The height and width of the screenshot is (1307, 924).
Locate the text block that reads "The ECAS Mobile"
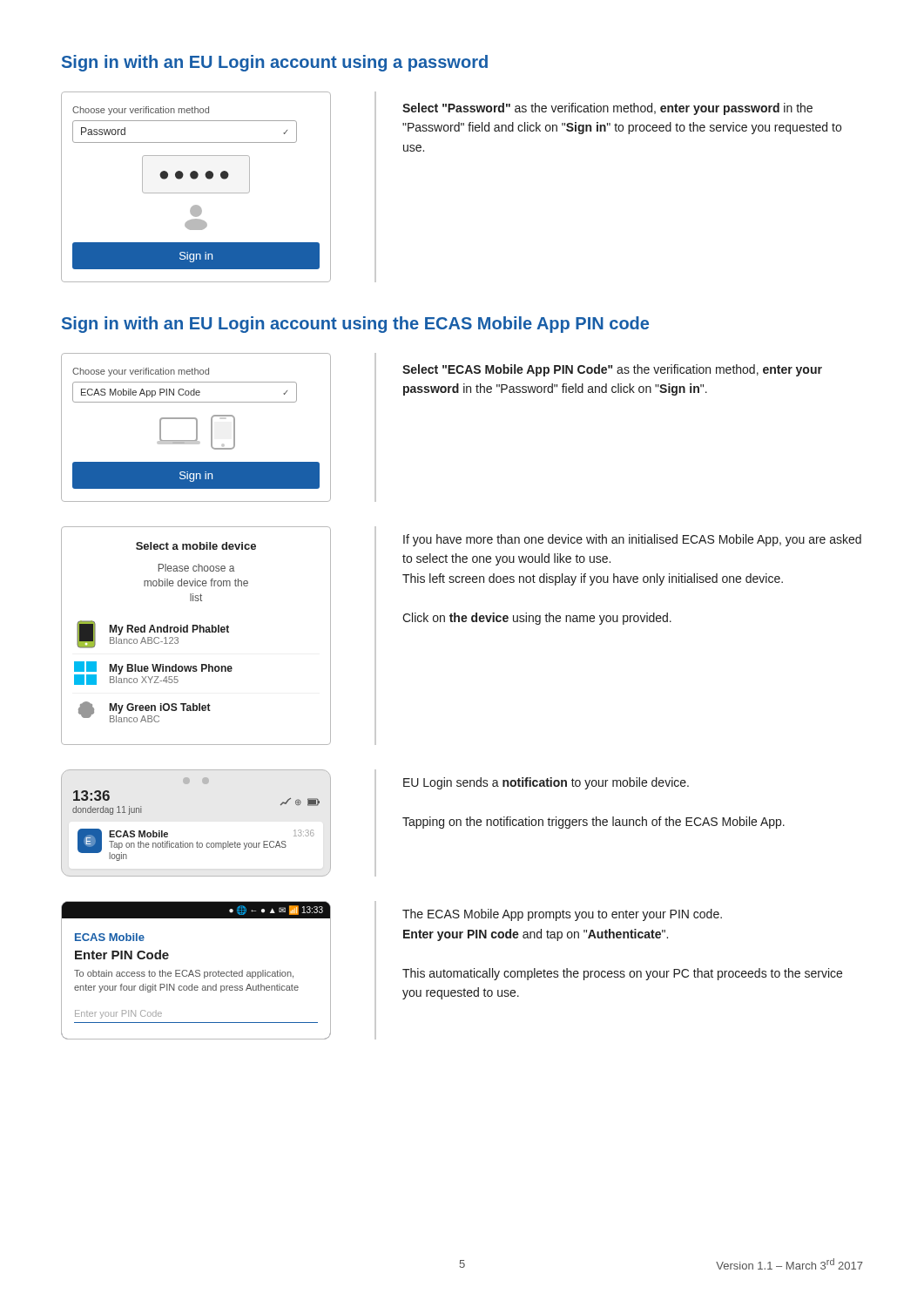[562, 915]
